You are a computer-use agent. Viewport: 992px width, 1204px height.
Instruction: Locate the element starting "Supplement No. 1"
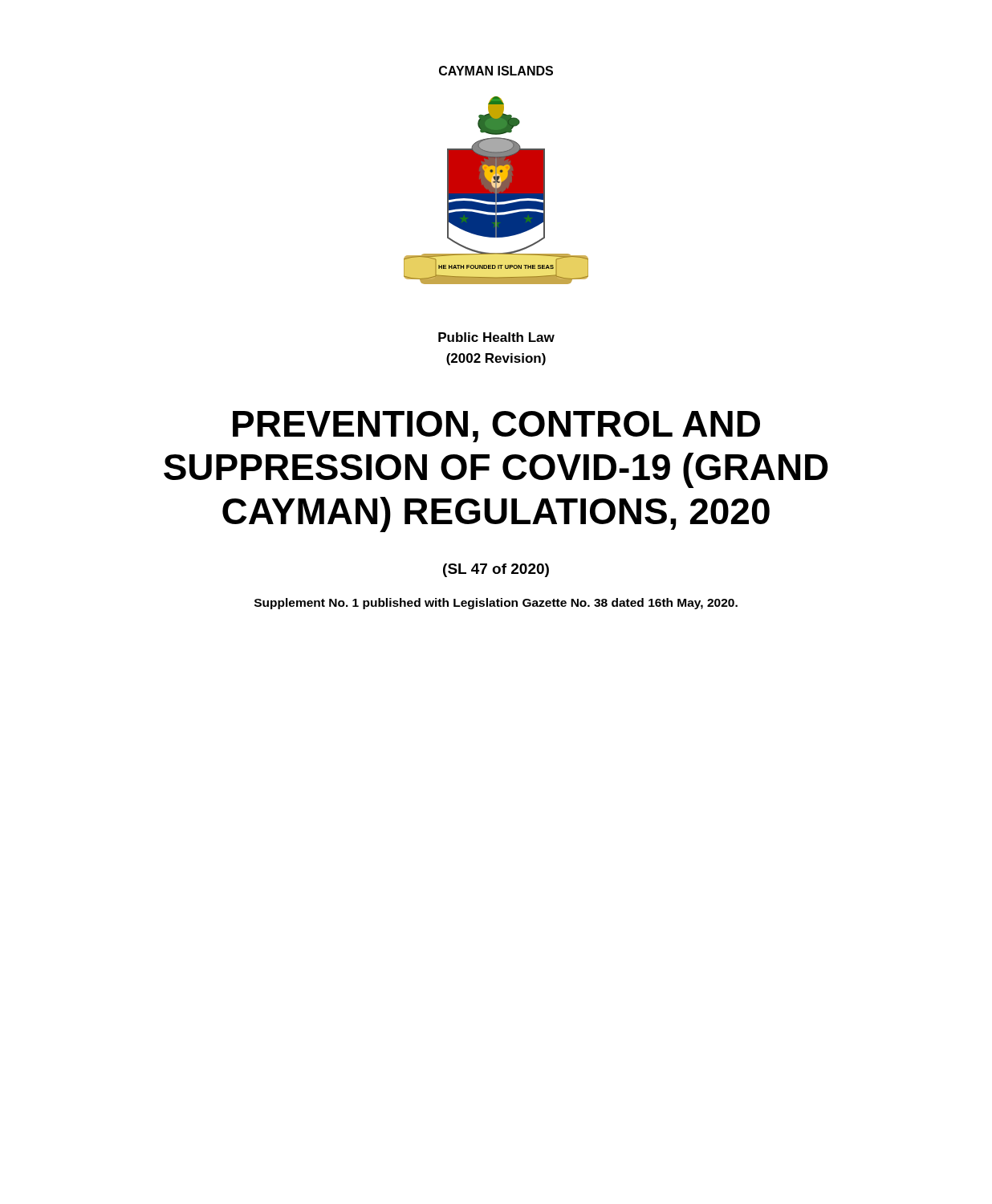coord(496,602)
